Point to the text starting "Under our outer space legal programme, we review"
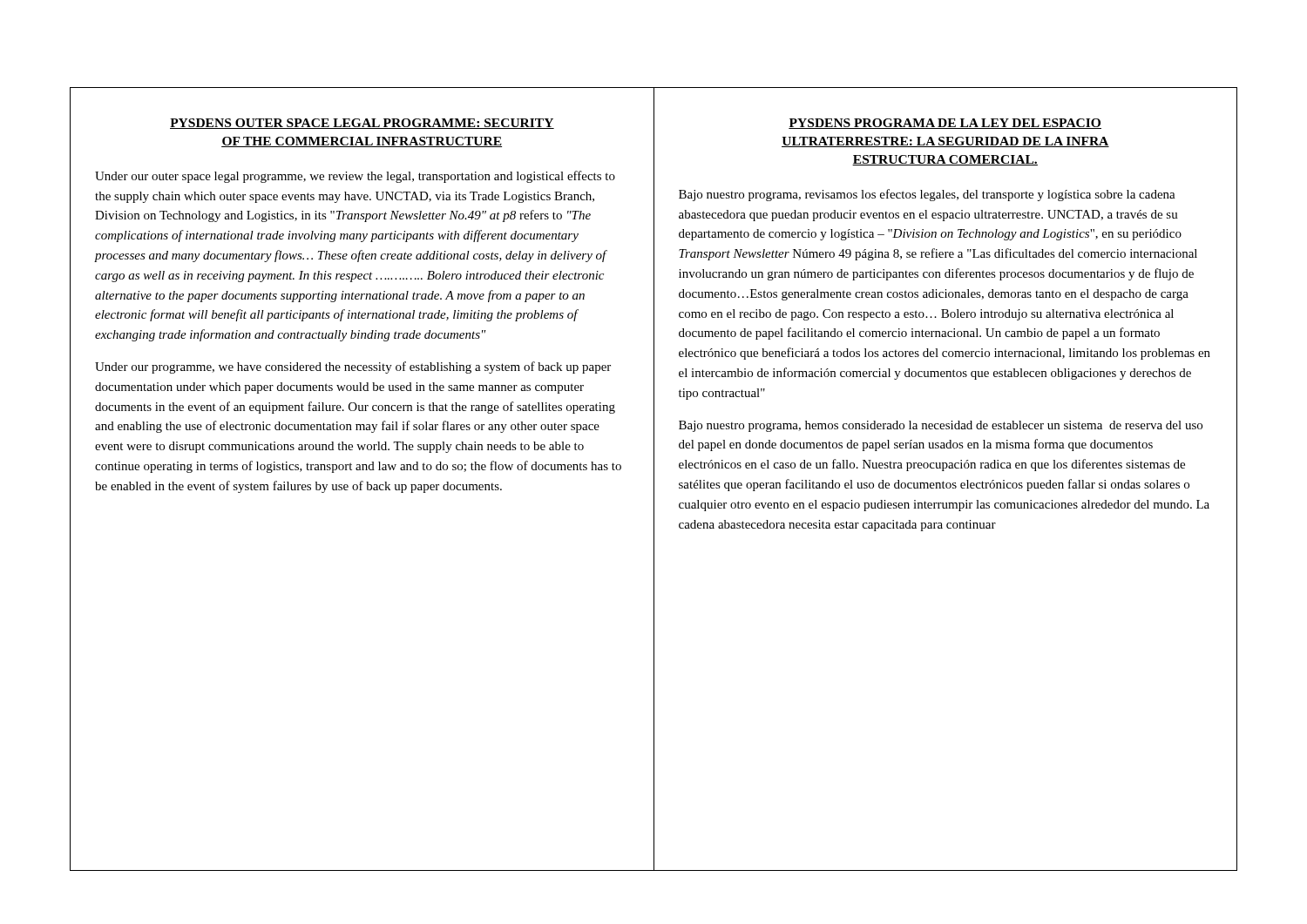 362,256
